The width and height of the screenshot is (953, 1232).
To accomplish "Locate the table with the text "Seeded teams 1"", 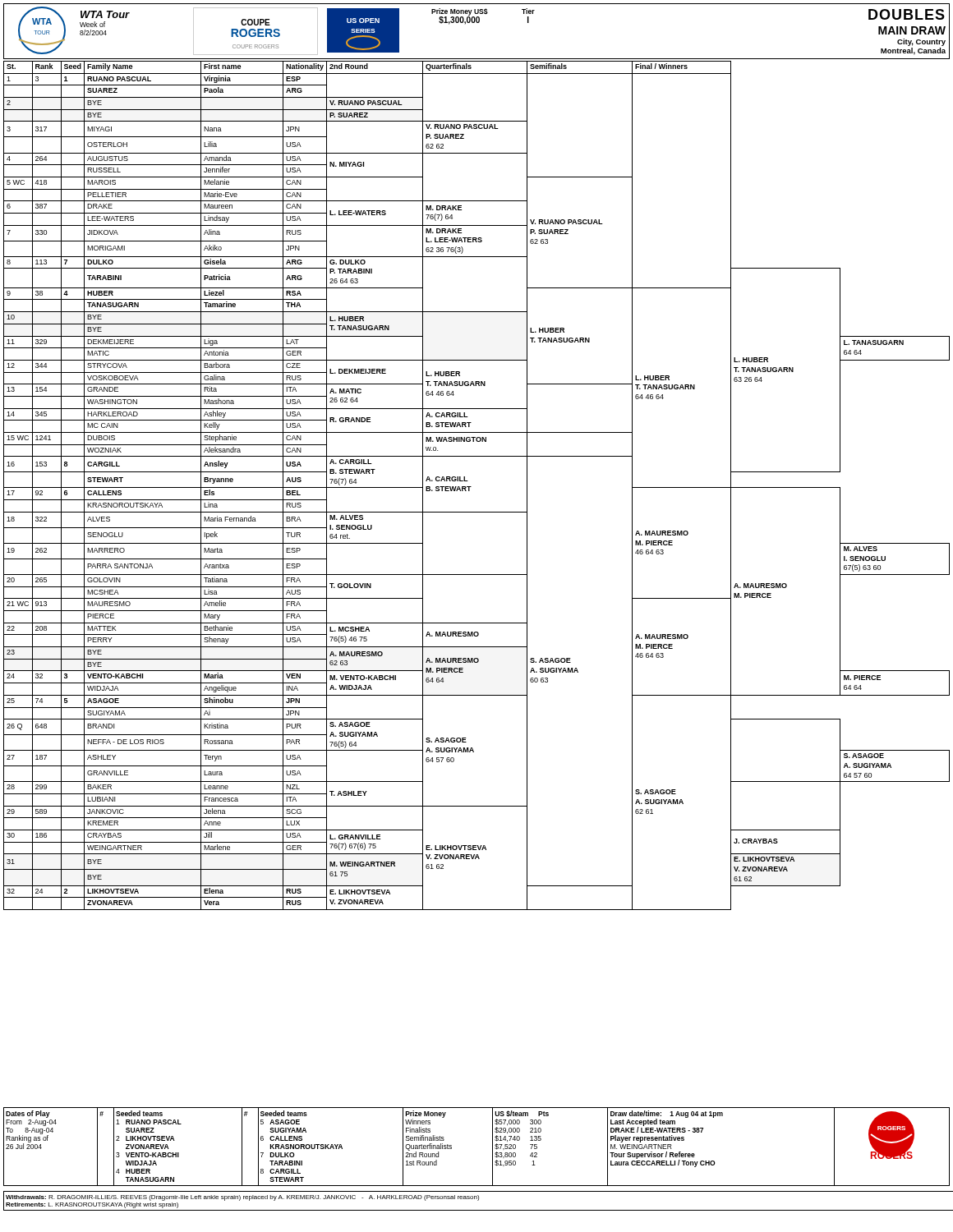I will (476, 1147).
